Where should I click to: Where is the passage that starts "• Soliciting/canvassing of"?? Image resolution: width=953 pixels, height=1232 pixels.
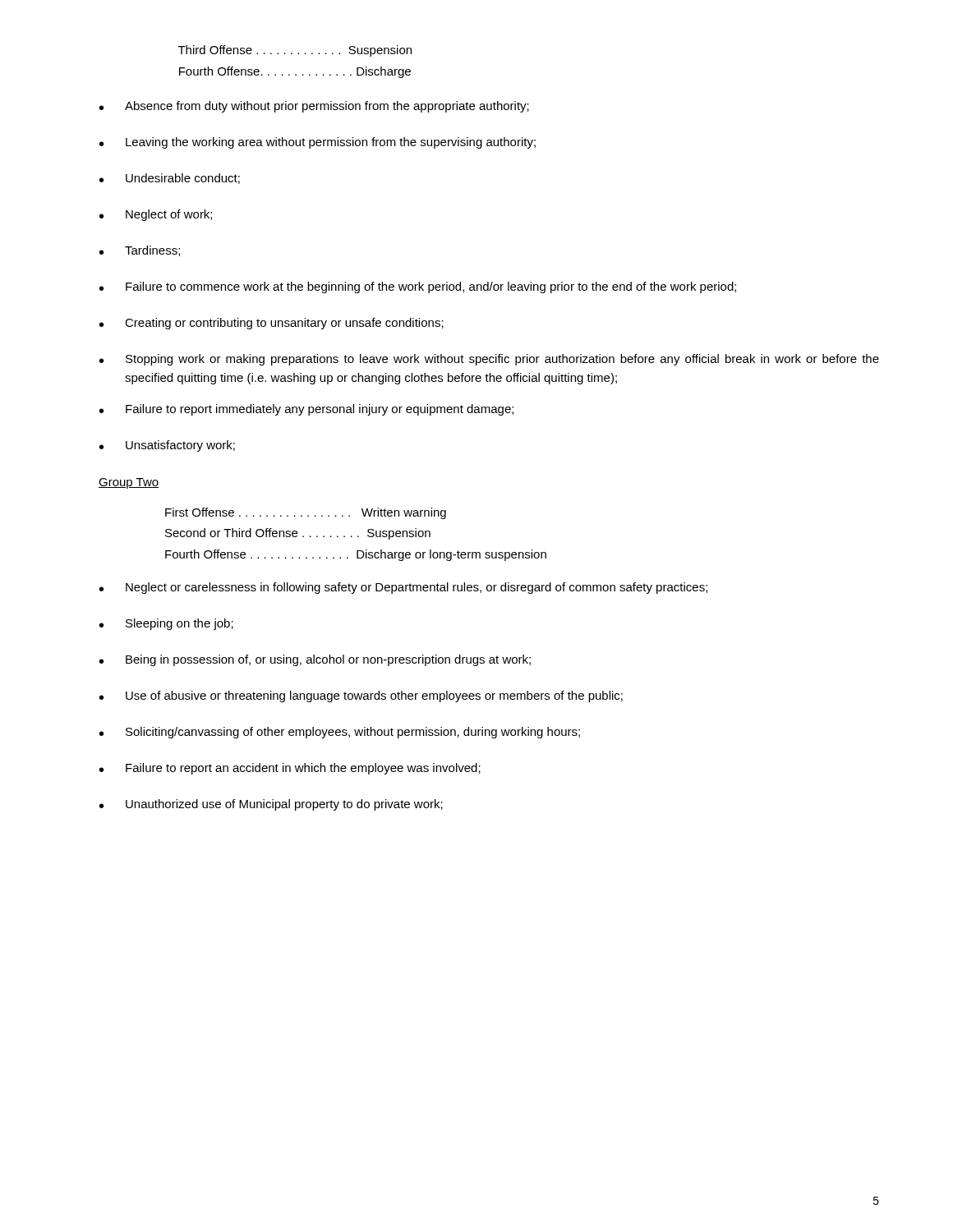coord(489,734)
